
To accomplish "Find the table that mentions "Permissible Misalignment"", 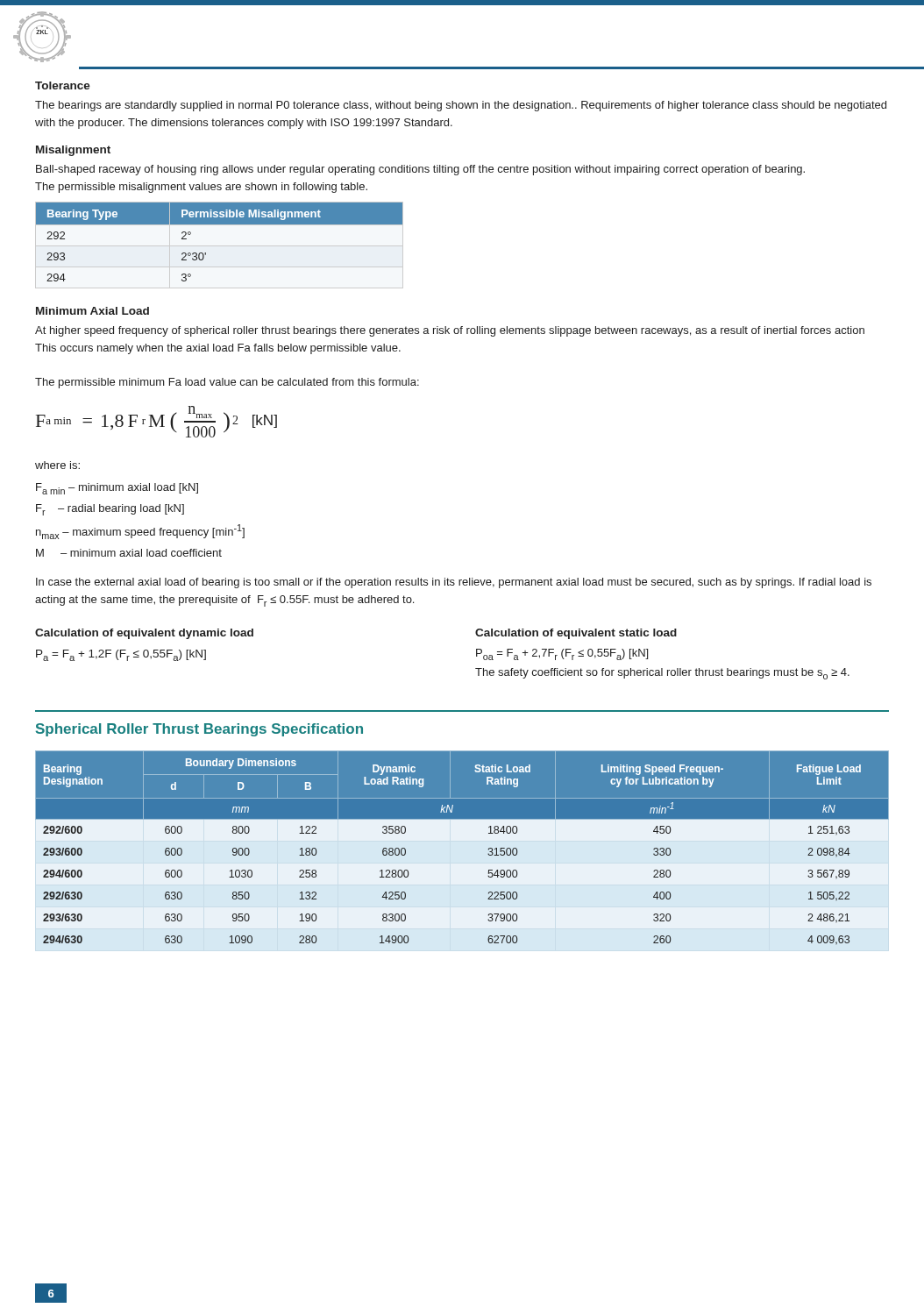I will click(x=462, y=245).
